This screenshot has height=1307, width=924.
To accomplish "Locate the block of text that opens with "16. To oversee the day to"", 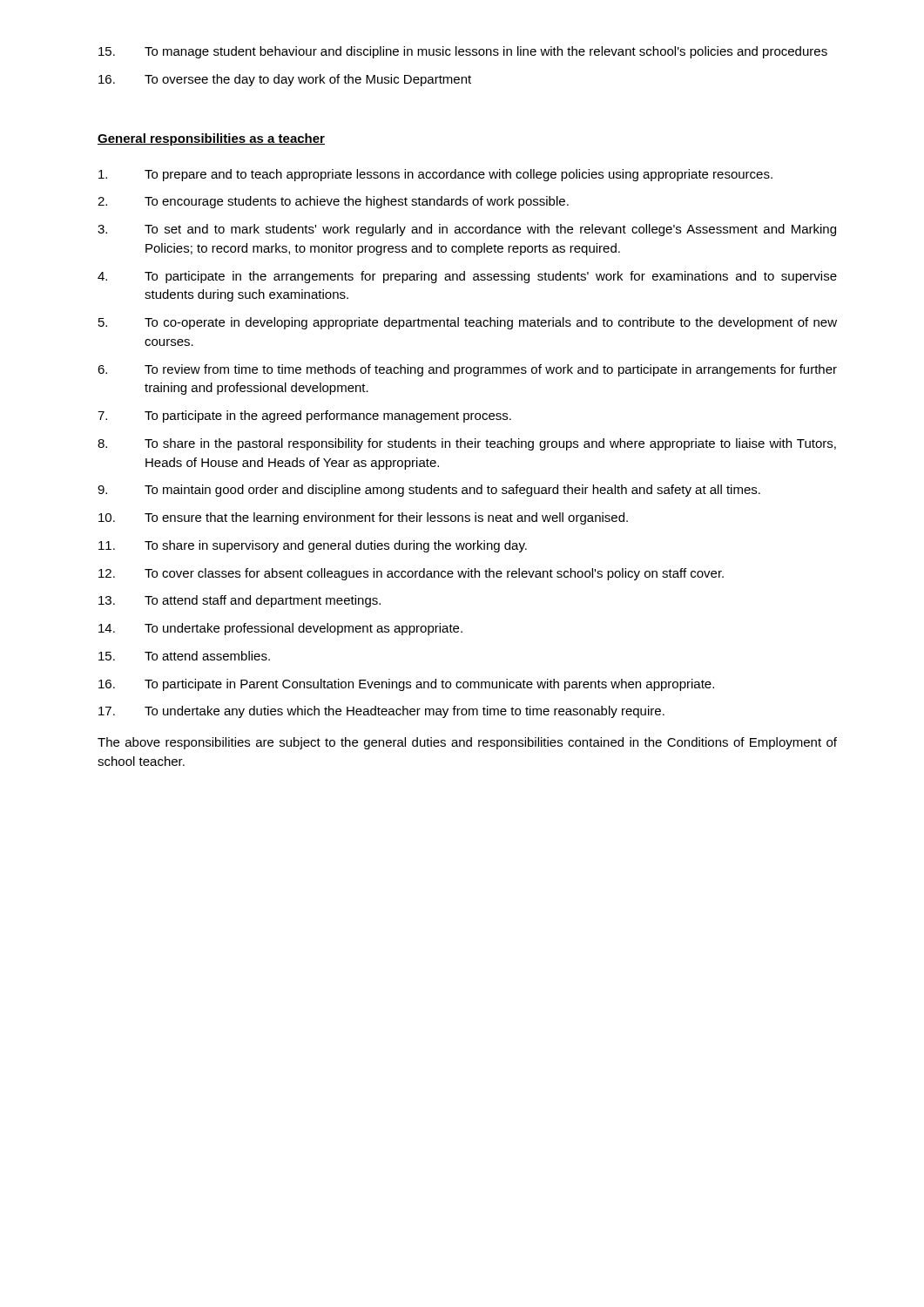I will [467, 79].
